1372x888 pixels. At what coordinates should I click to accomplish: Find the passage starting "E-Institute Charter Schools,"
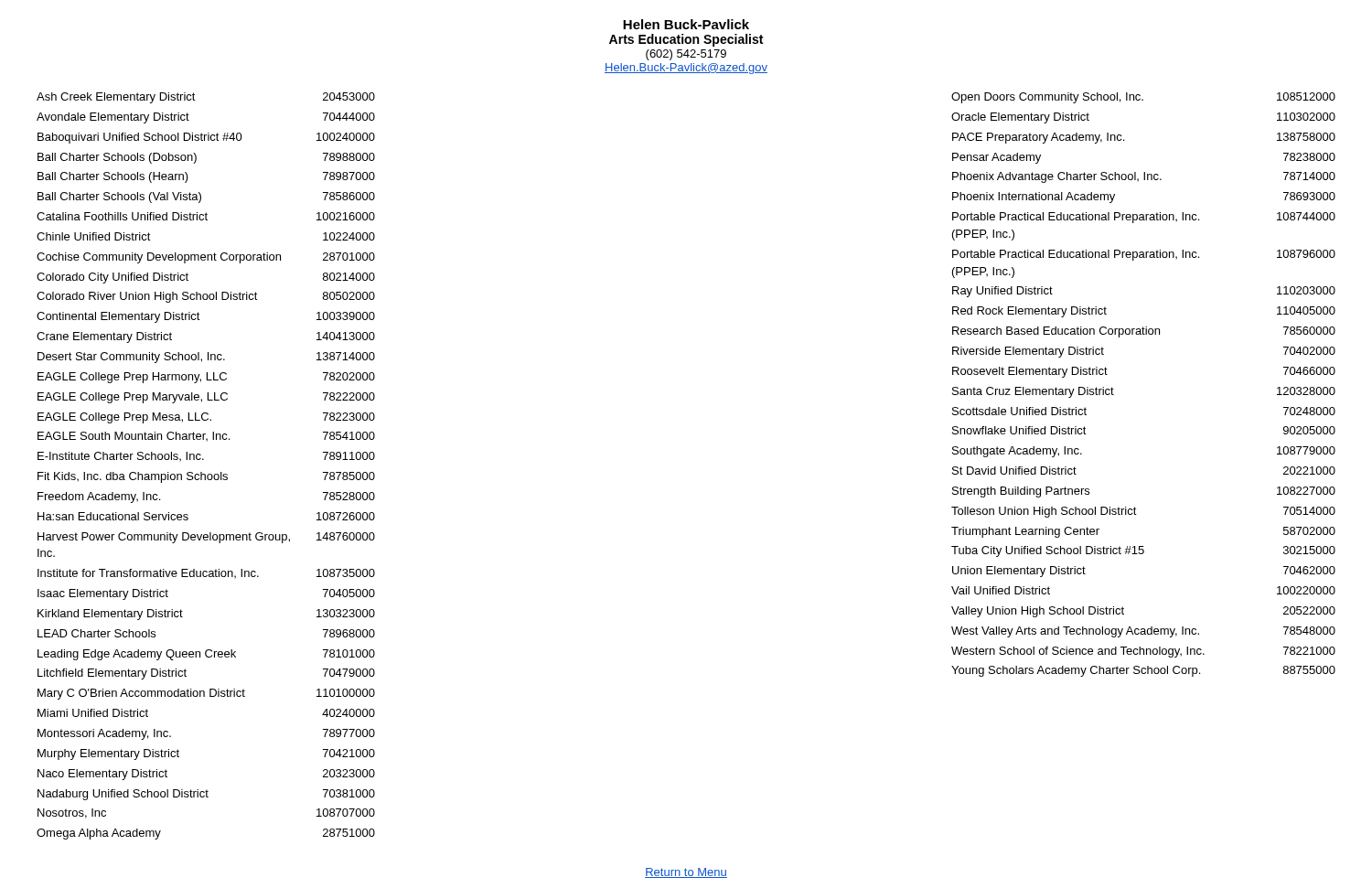(206, 457)
